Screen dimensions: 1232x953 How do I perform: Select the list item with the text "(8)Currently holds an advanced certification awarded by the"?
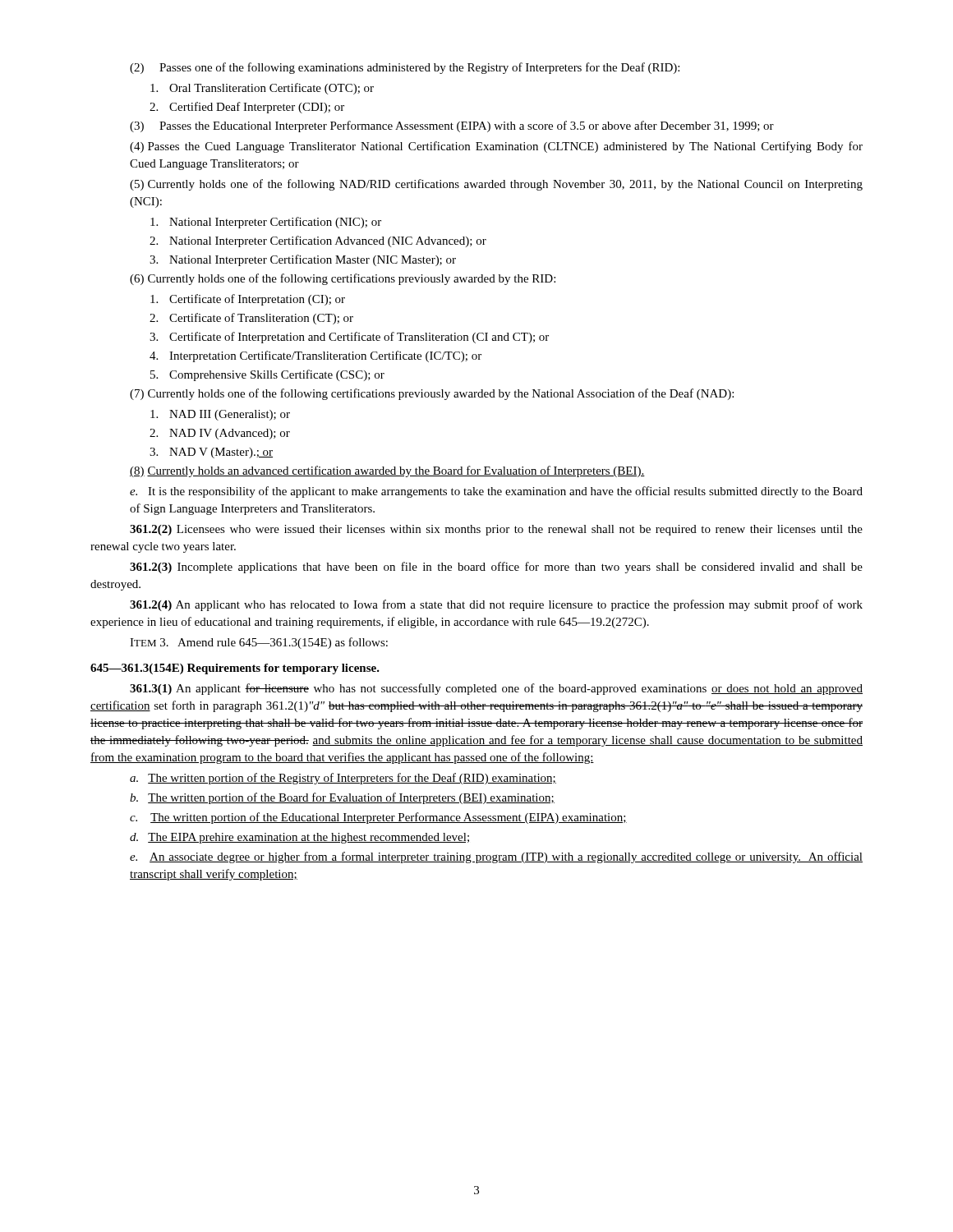pyautogui.click(x=387, y=471)
